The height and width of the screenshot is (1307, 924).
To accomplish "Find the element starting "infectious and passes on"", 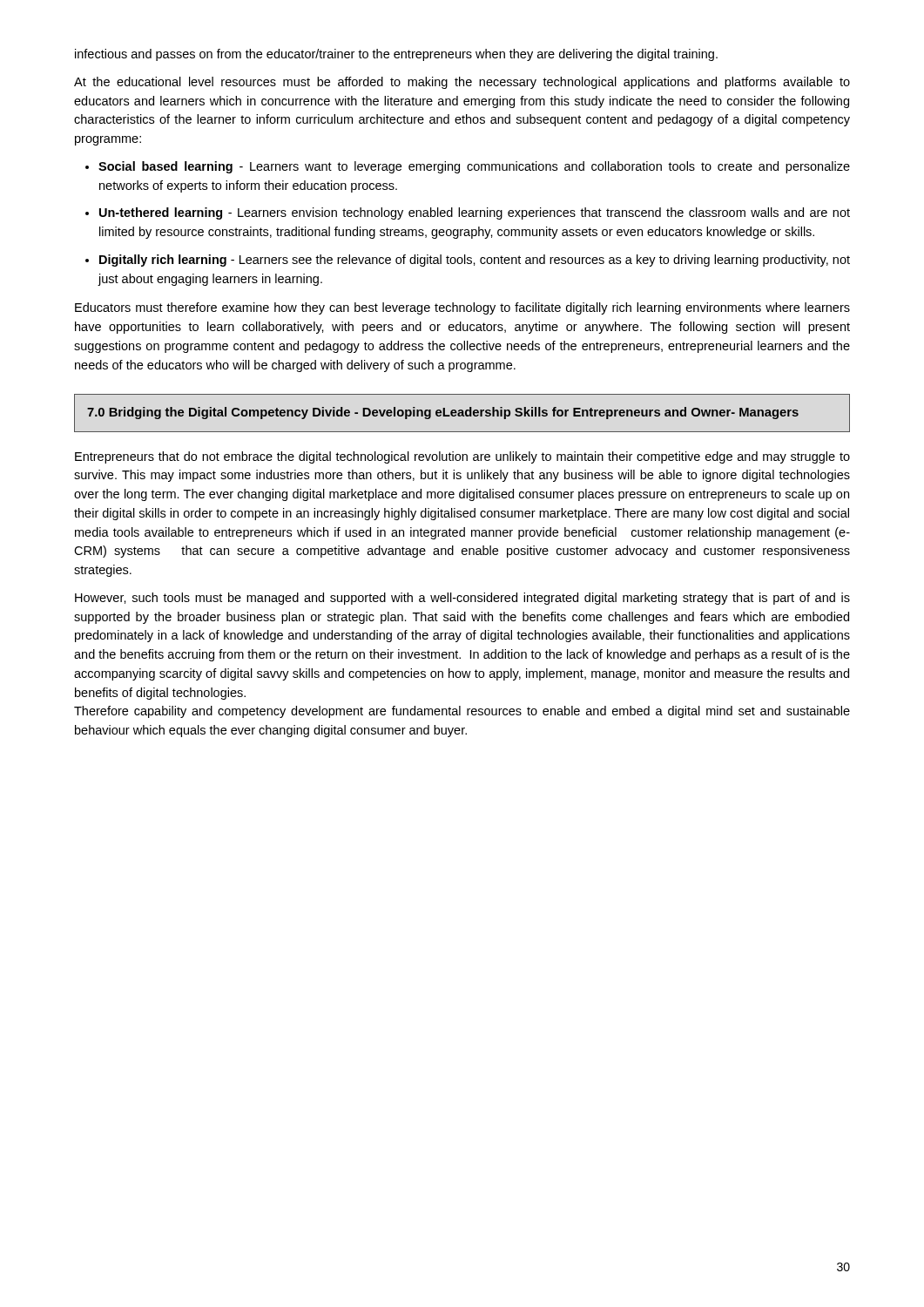I will [x=462, y=97].
